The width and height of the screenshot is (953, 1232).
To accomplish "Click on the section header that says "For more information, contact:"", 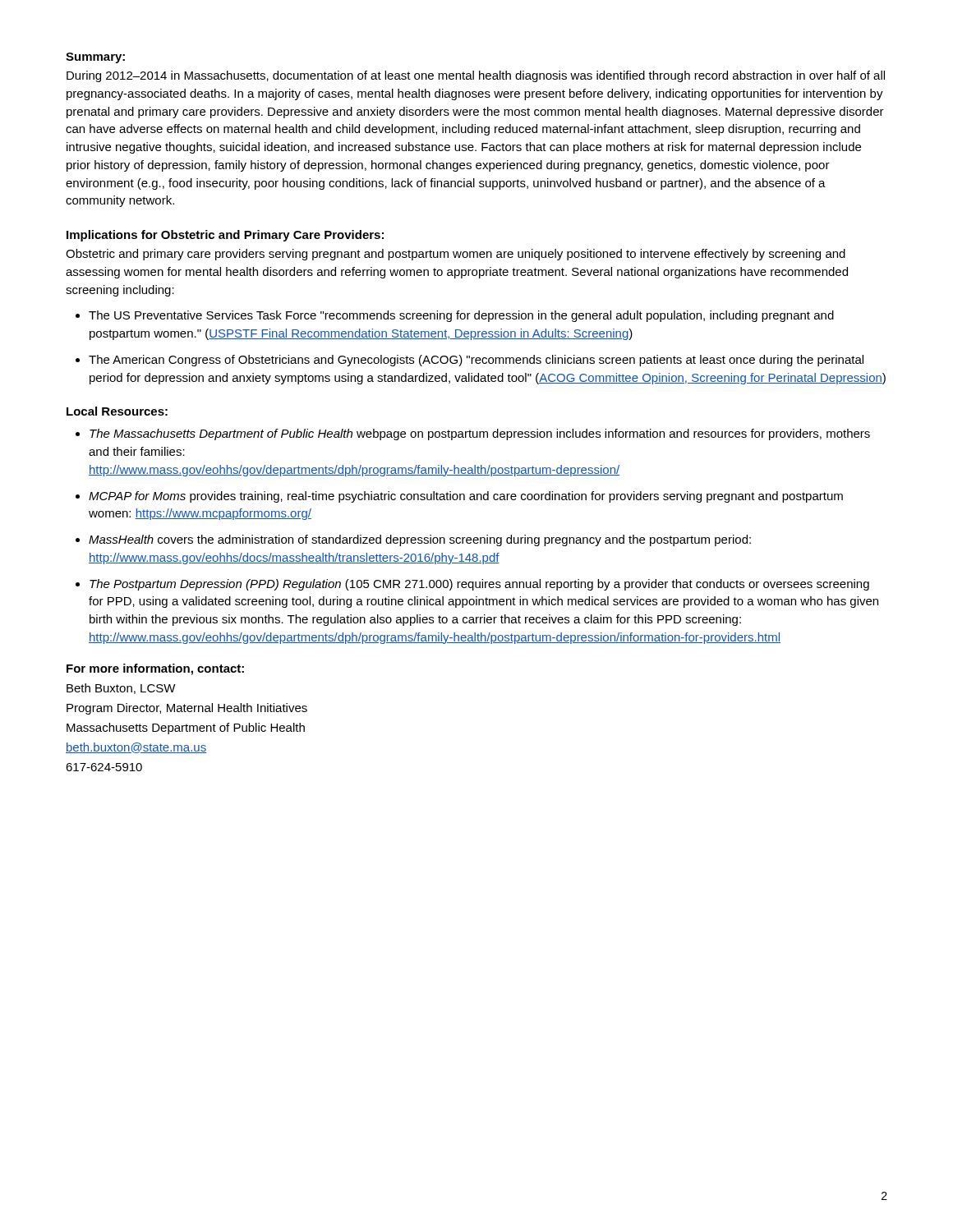I will 155,668.
